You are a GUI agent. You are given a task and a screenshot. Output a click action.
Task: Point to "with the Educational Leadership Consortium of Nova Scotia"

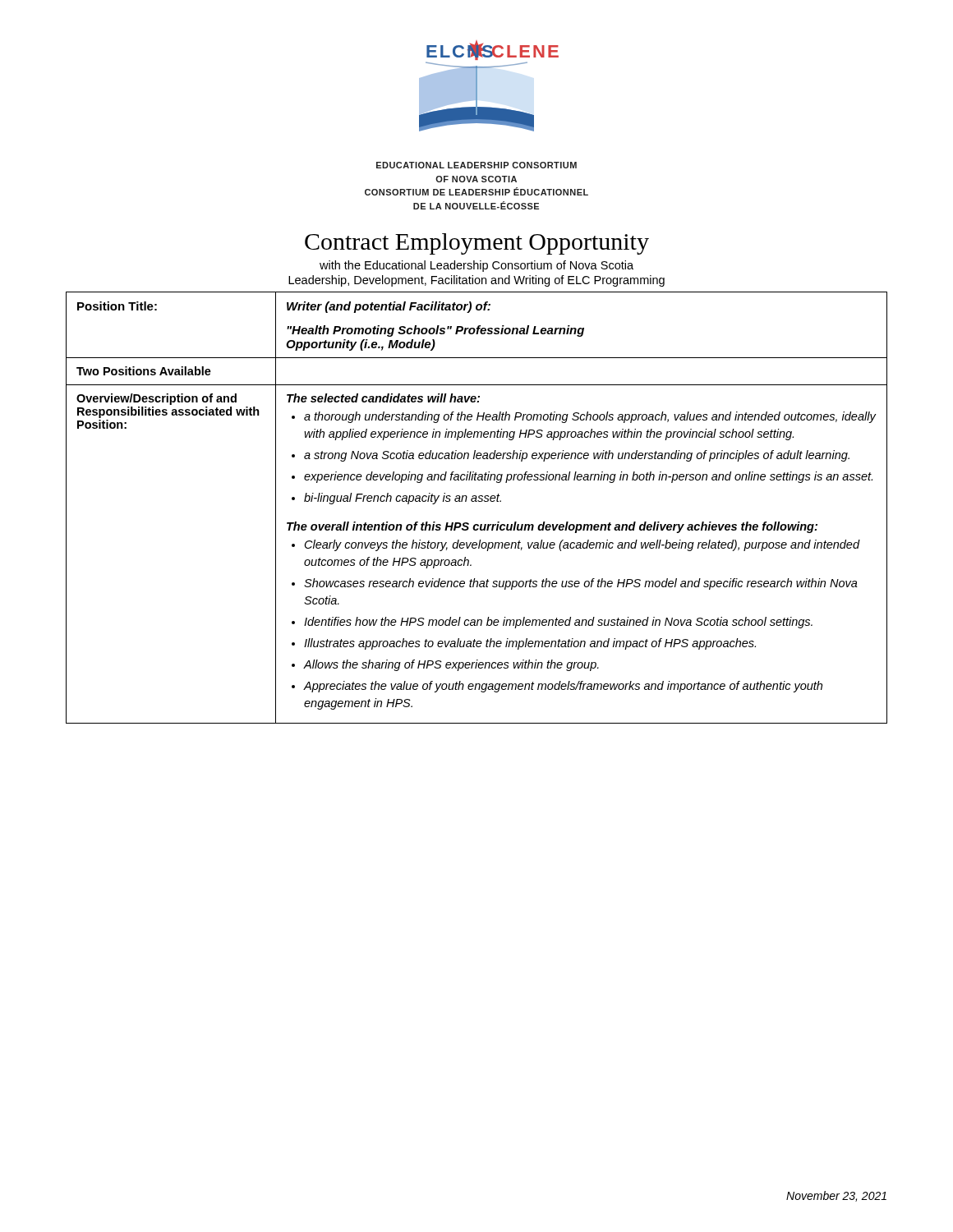pos(476,265)
